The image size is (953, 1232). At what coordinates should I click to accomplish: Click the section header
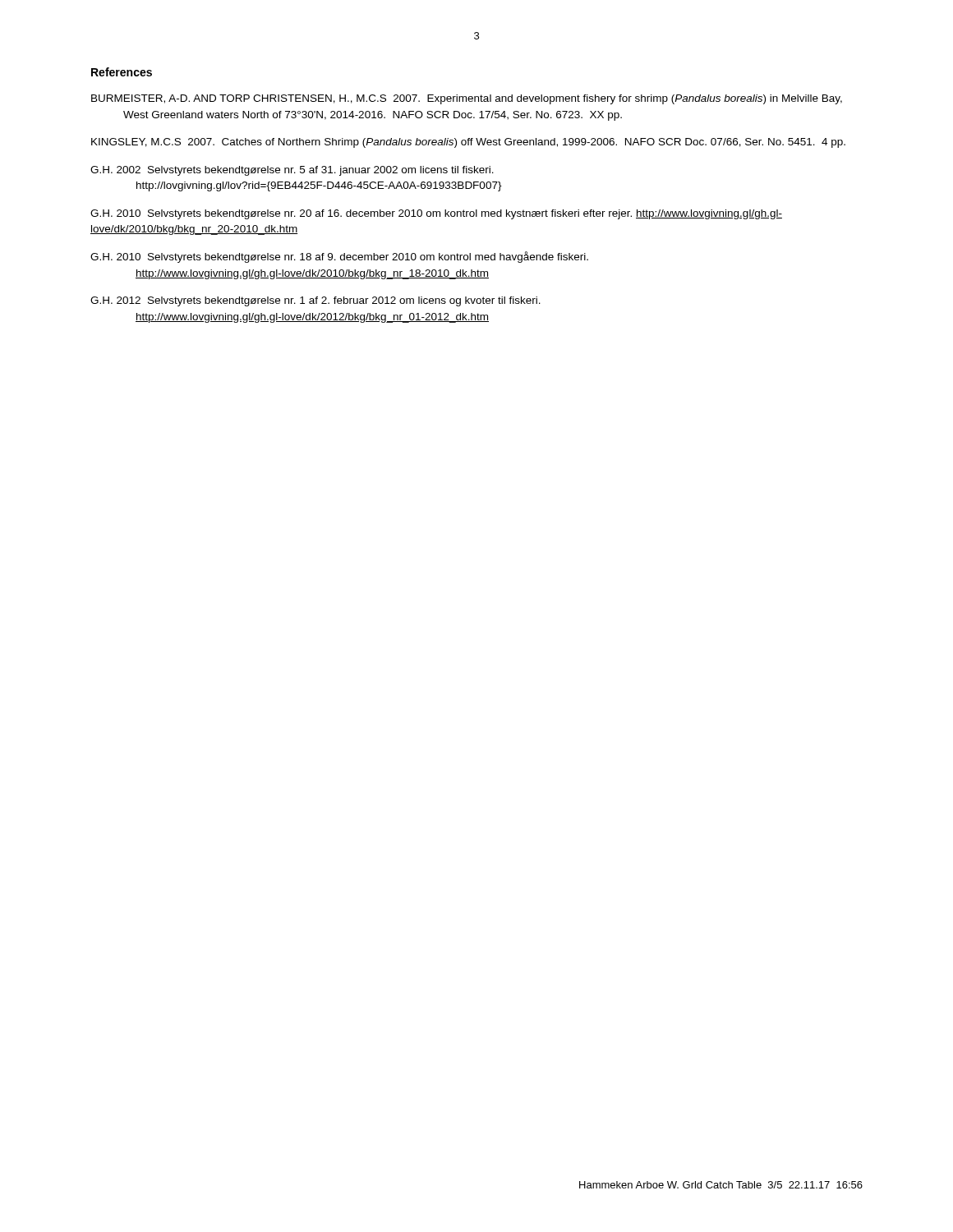tap(121, 72)
